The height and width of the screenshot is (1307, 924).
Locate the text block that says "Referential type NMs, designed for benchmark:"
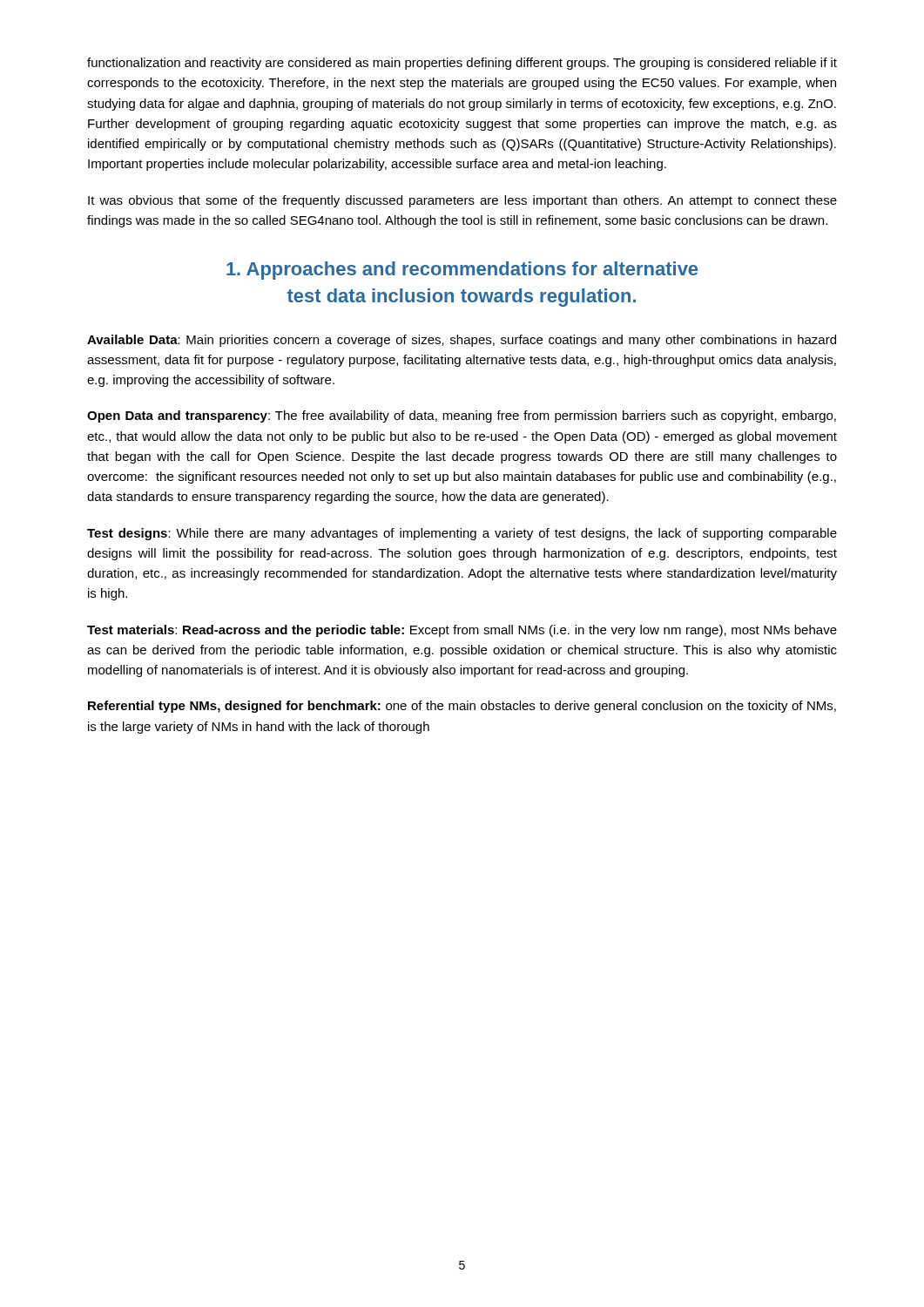point(462,716)
